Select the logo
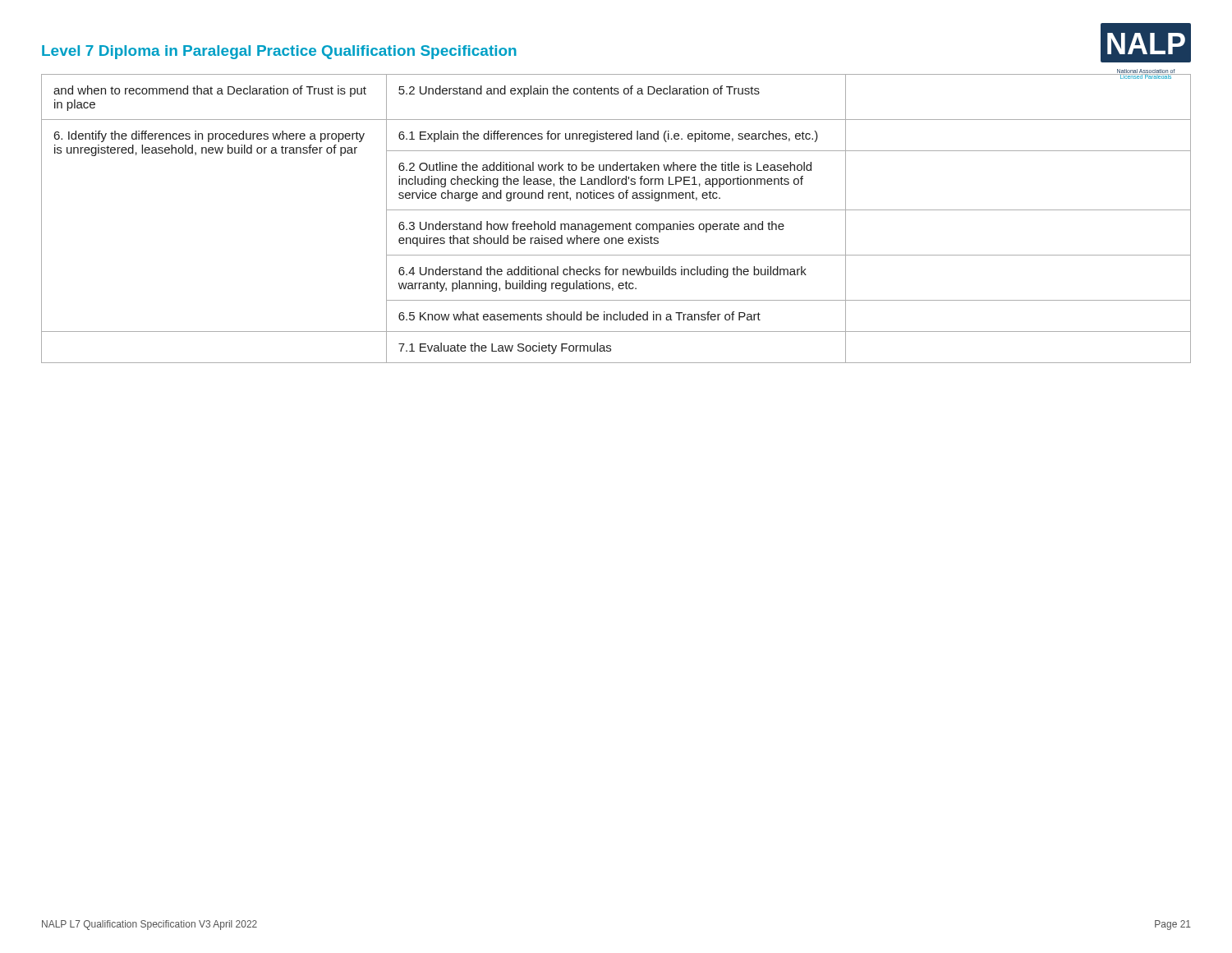Screen dimensions: 953x1232 [x=1146, y=51]
